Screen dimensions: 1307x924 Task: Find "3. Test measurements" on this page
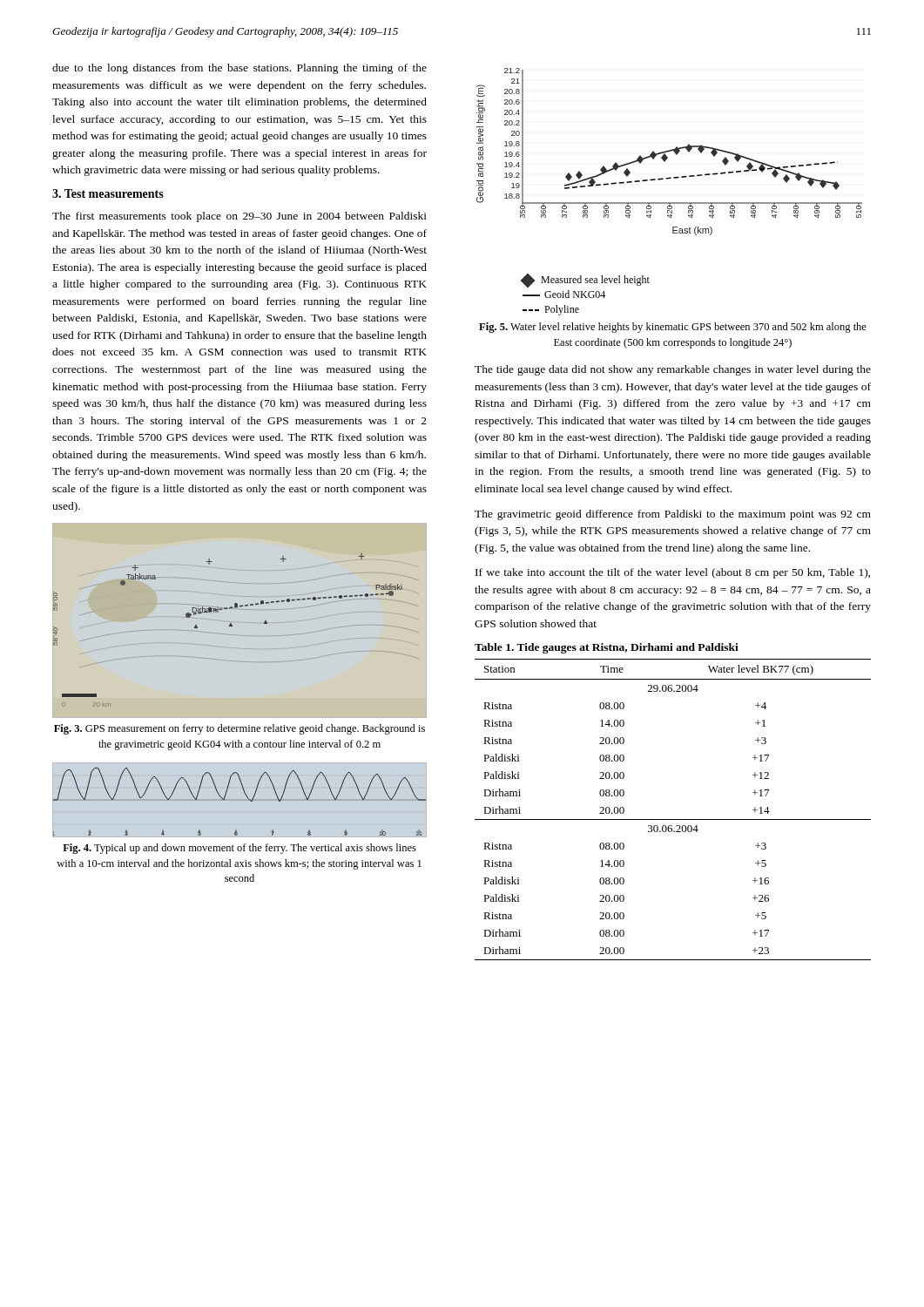coord(108,194)
